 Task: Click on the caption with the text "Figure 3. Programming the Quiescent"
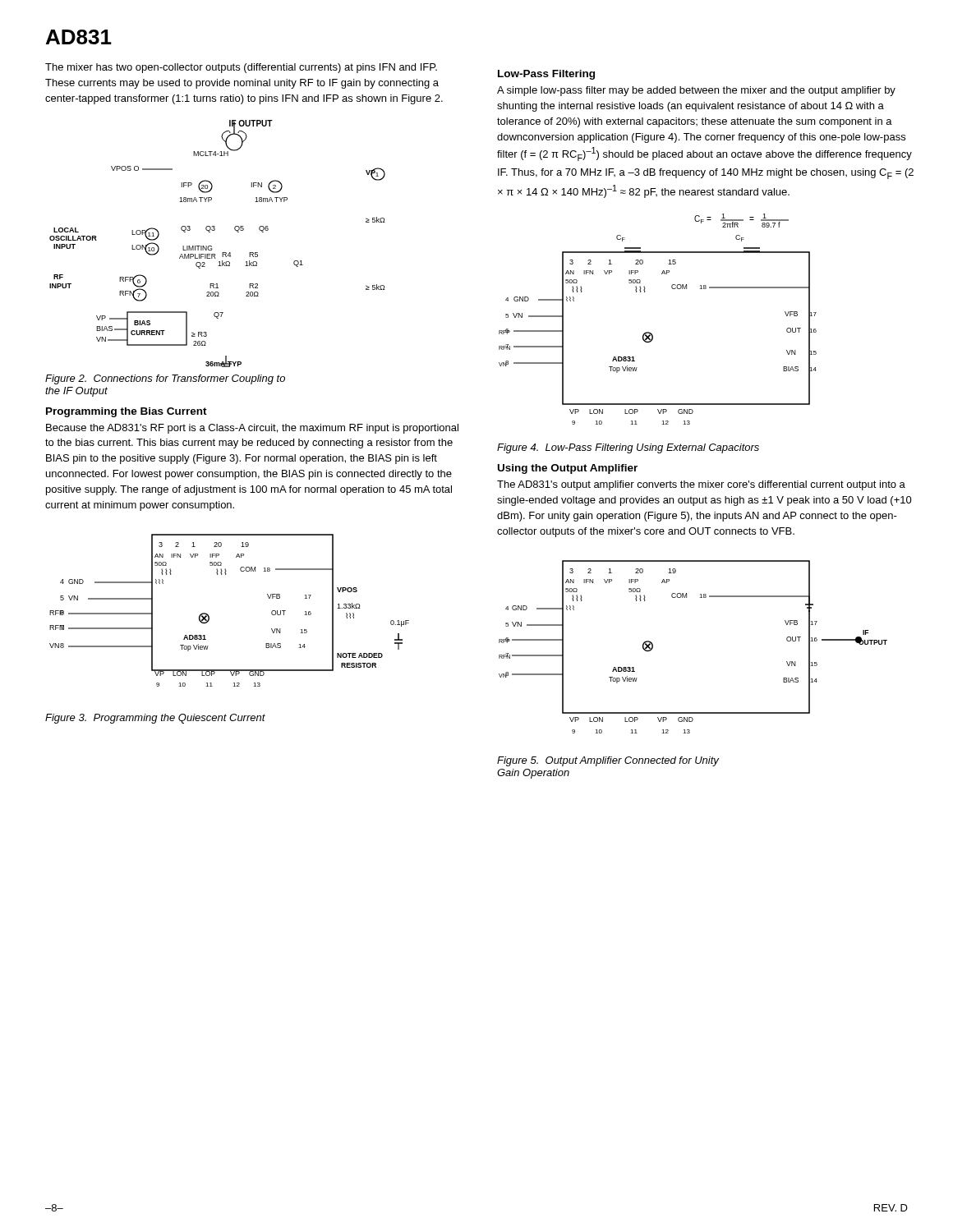[155, 717]
